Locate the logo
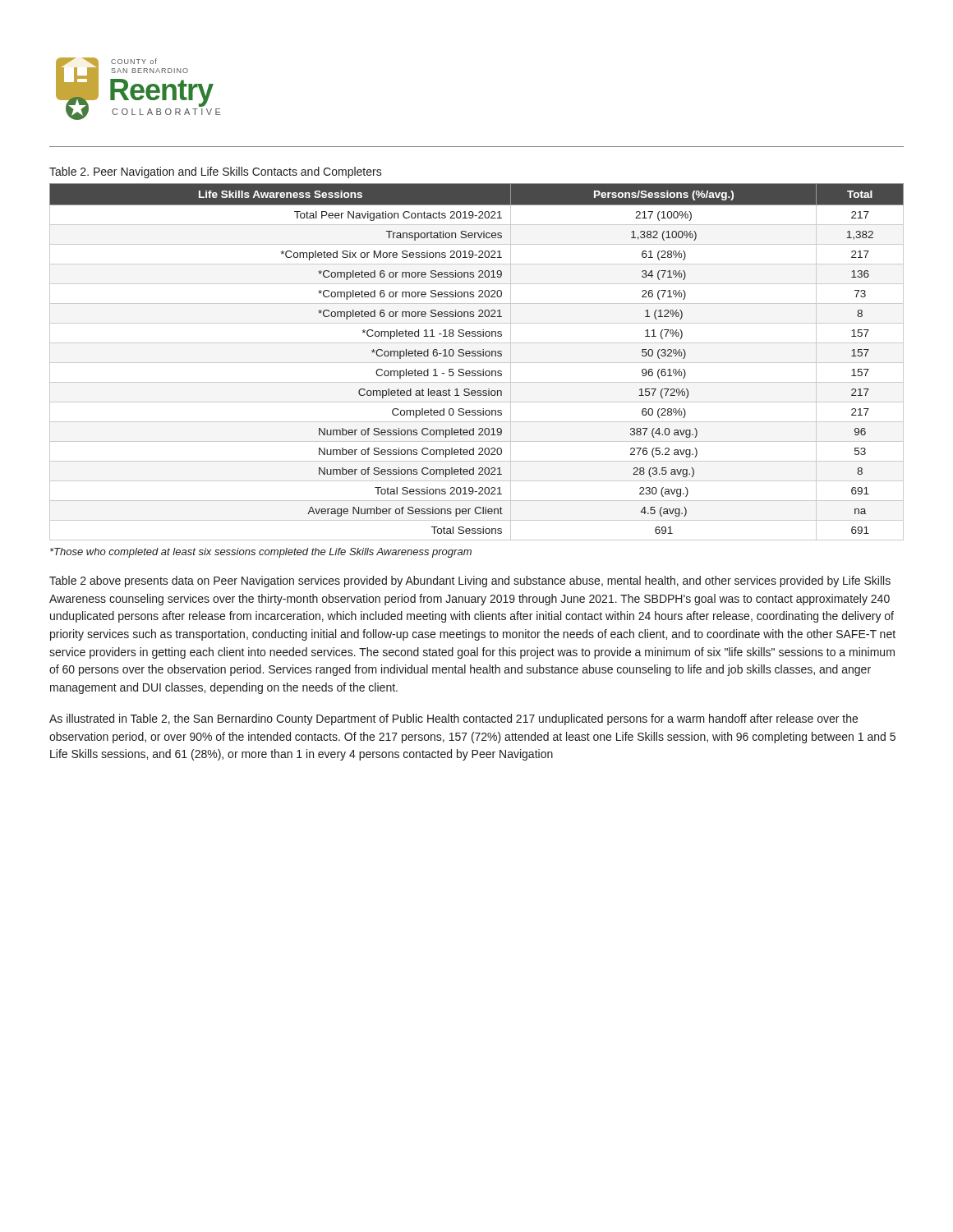Viewport: 953px width, 1232px height. 476,82
